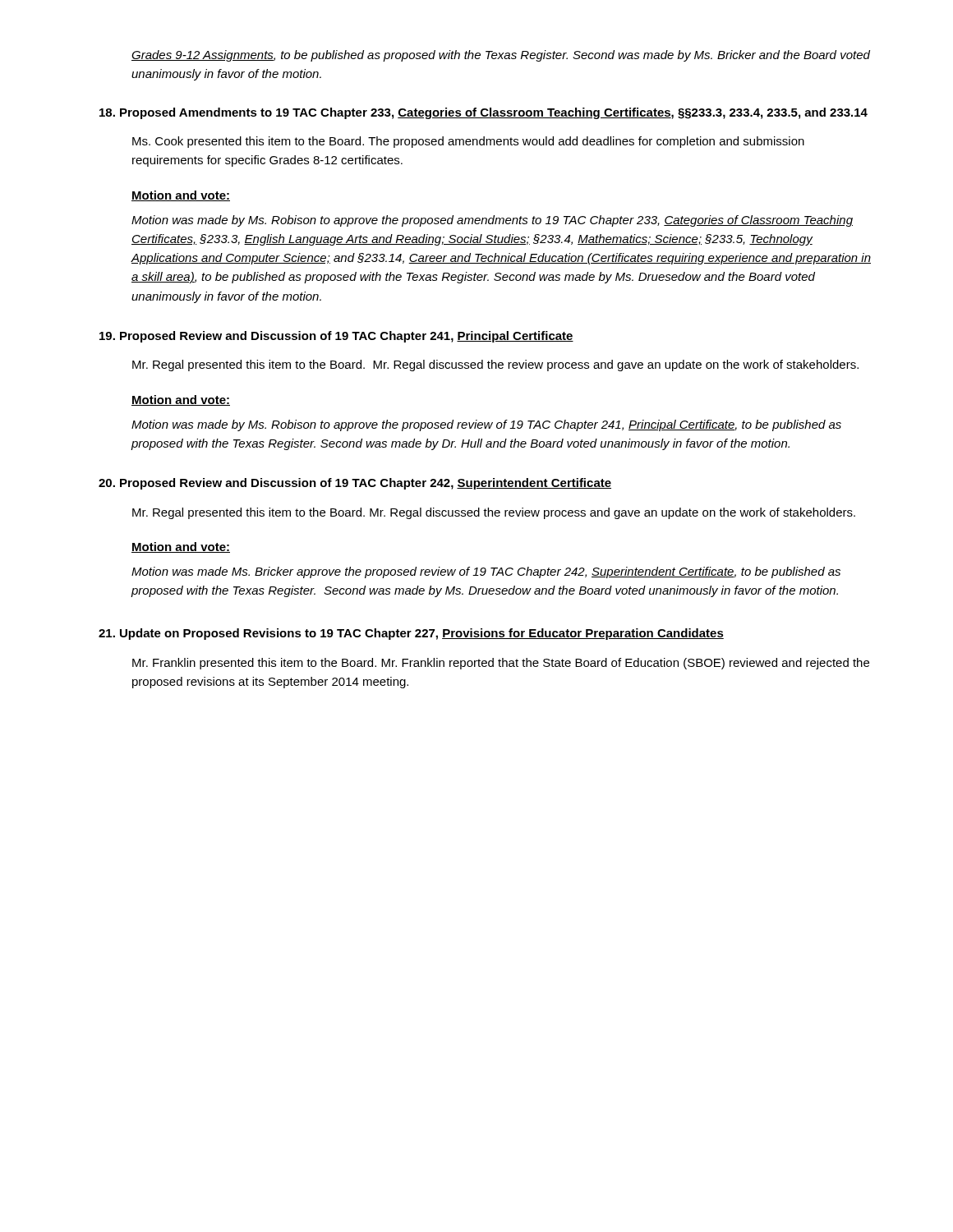Locate the section header with the text "20. Proposed Review and"

coord(355,483)
